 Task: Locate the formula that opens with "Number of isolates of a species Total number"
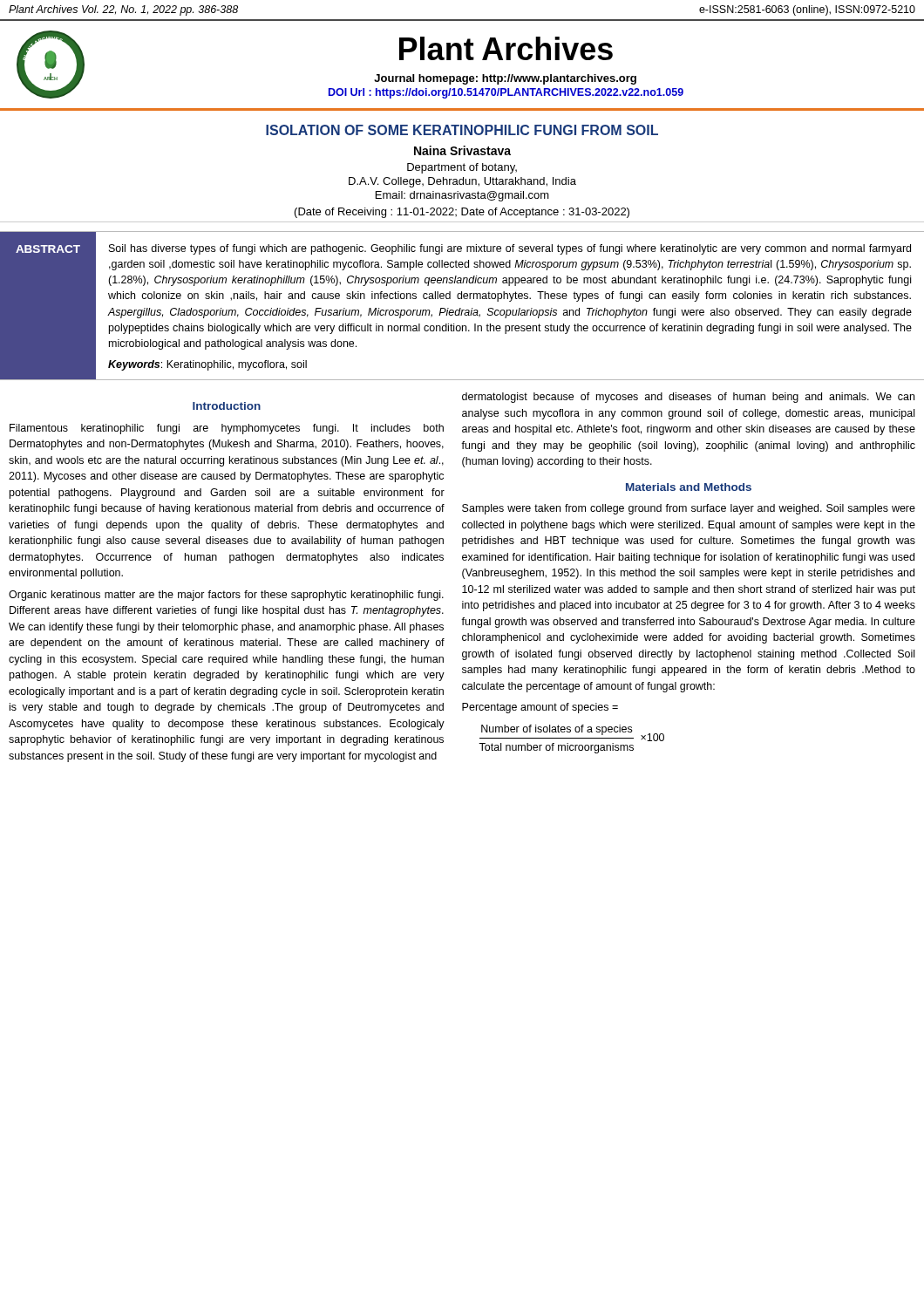[x=572, y=739]
